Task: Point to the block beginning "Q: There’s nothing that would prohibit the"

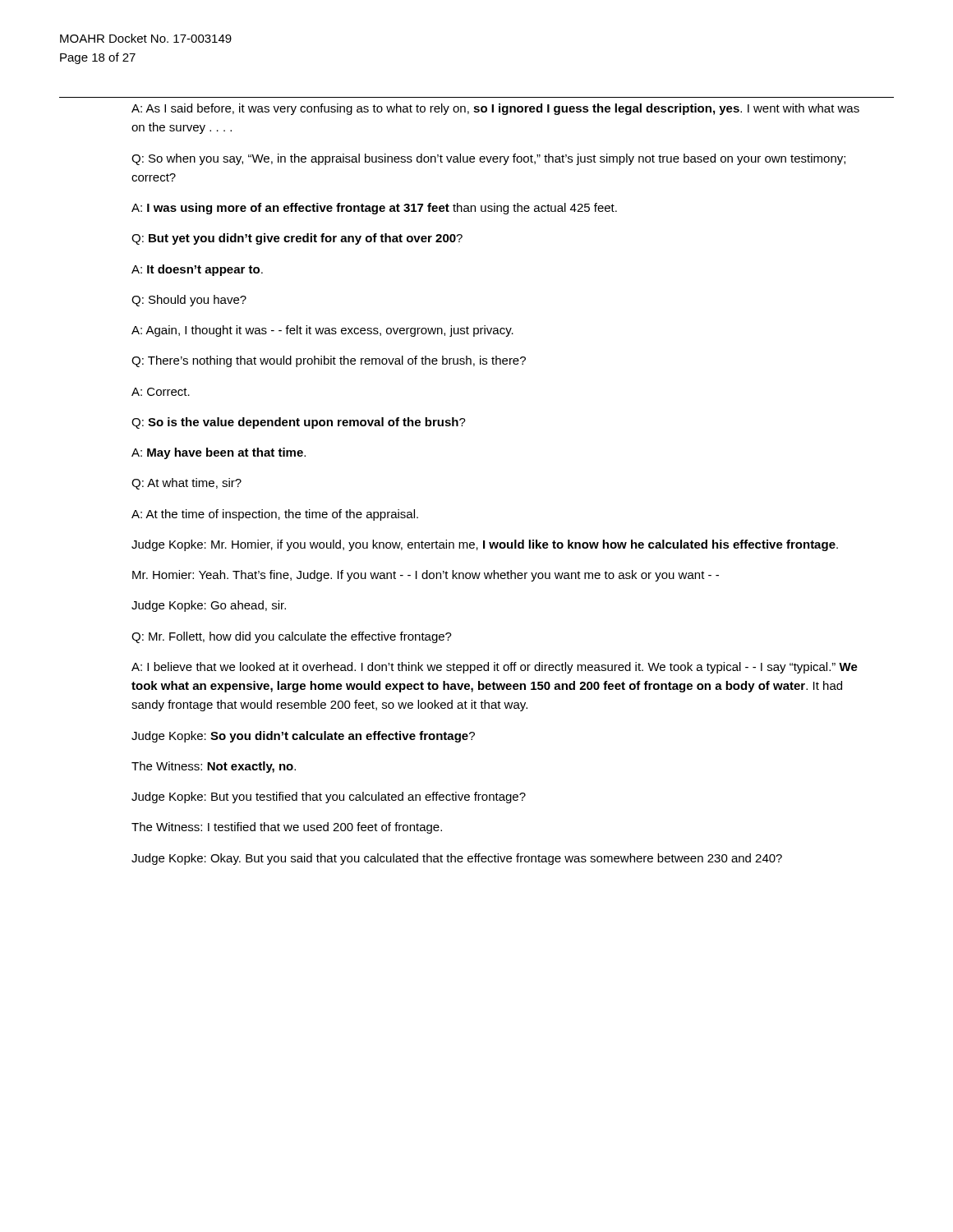Action: (x=329, y=360)
